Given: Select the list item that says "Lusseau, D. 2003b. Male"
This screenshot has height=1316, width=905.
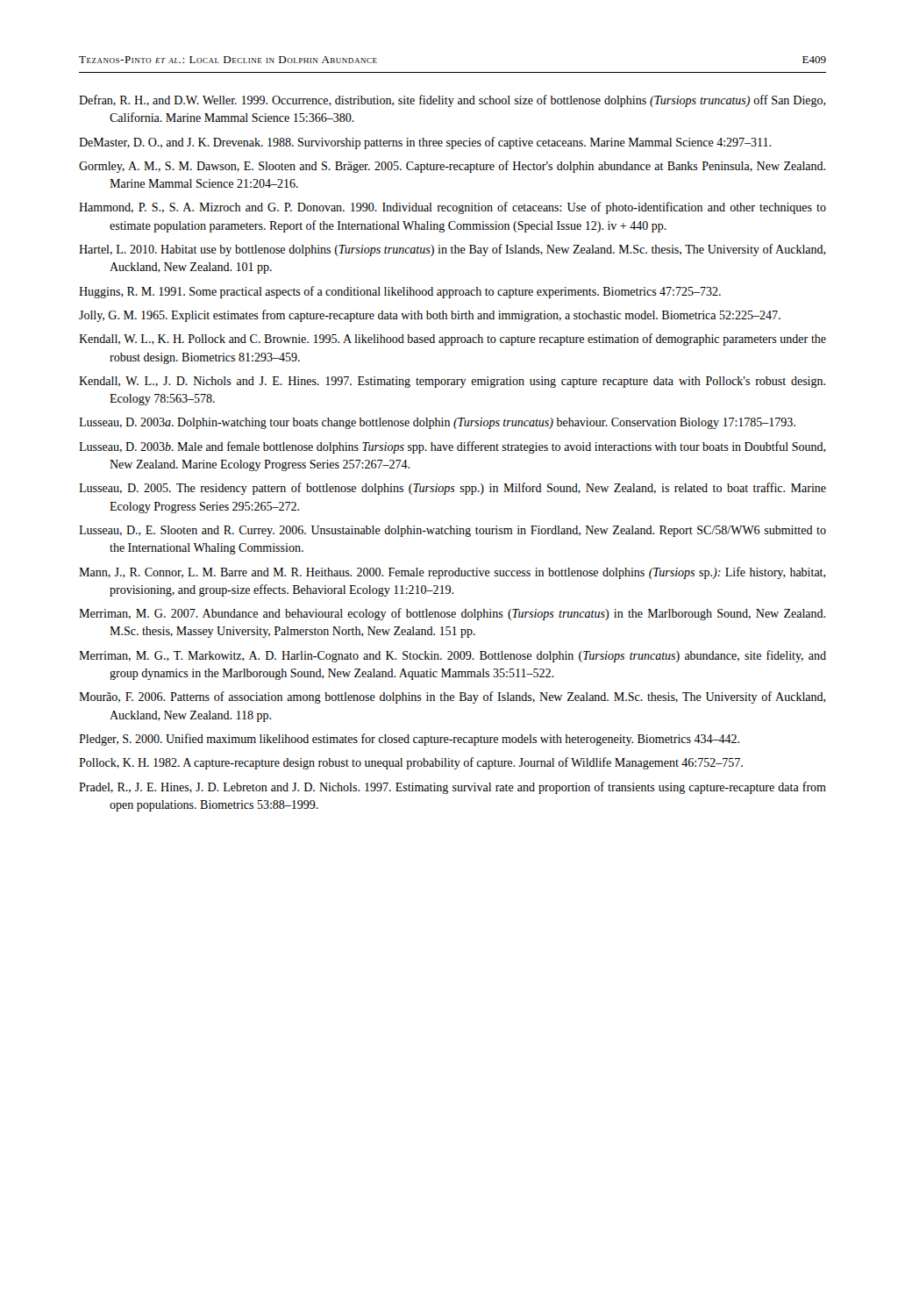Looking at the screenshot, I should click(x=452, y=456).
